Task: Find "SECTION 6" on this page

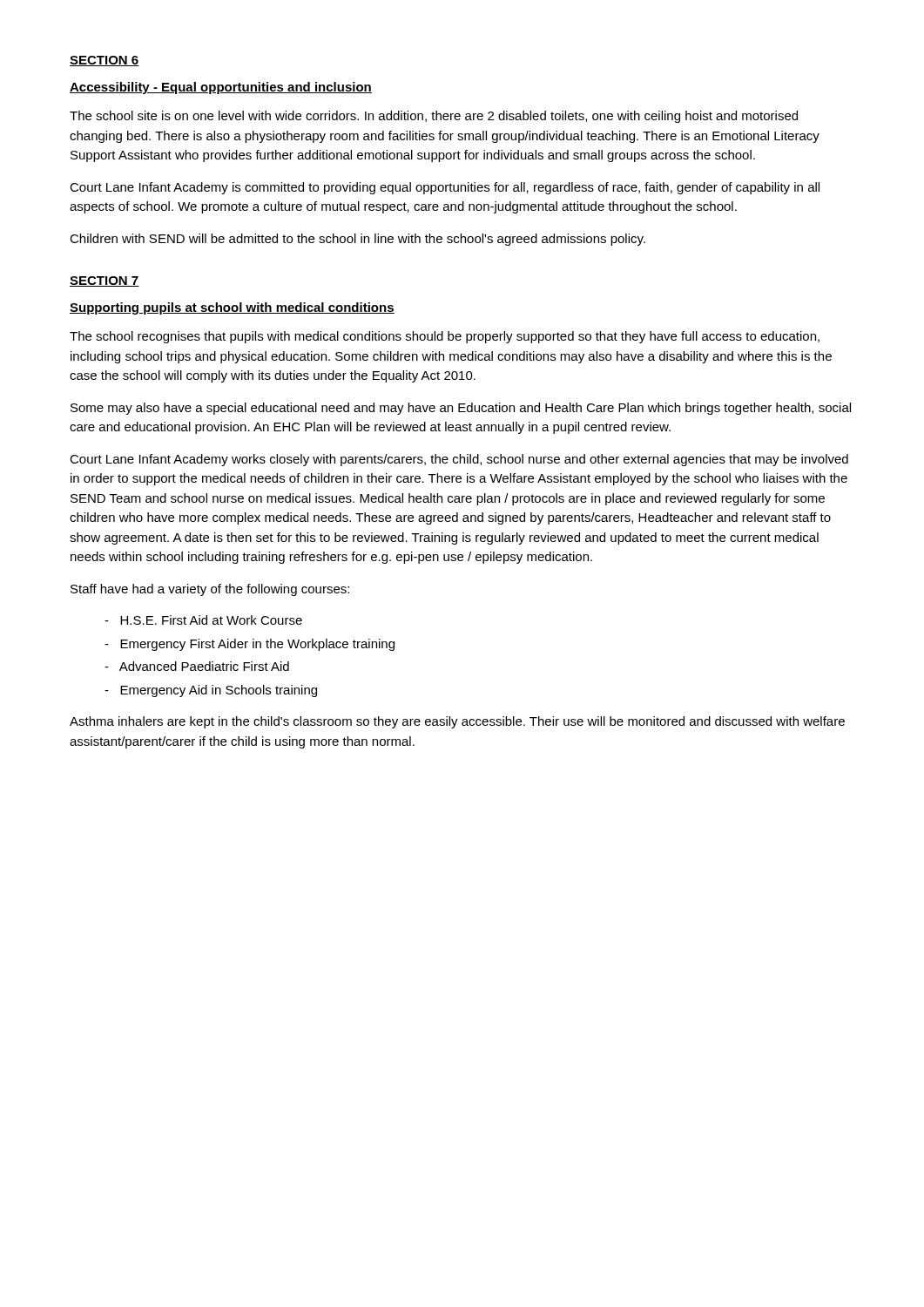Action: 104,60
